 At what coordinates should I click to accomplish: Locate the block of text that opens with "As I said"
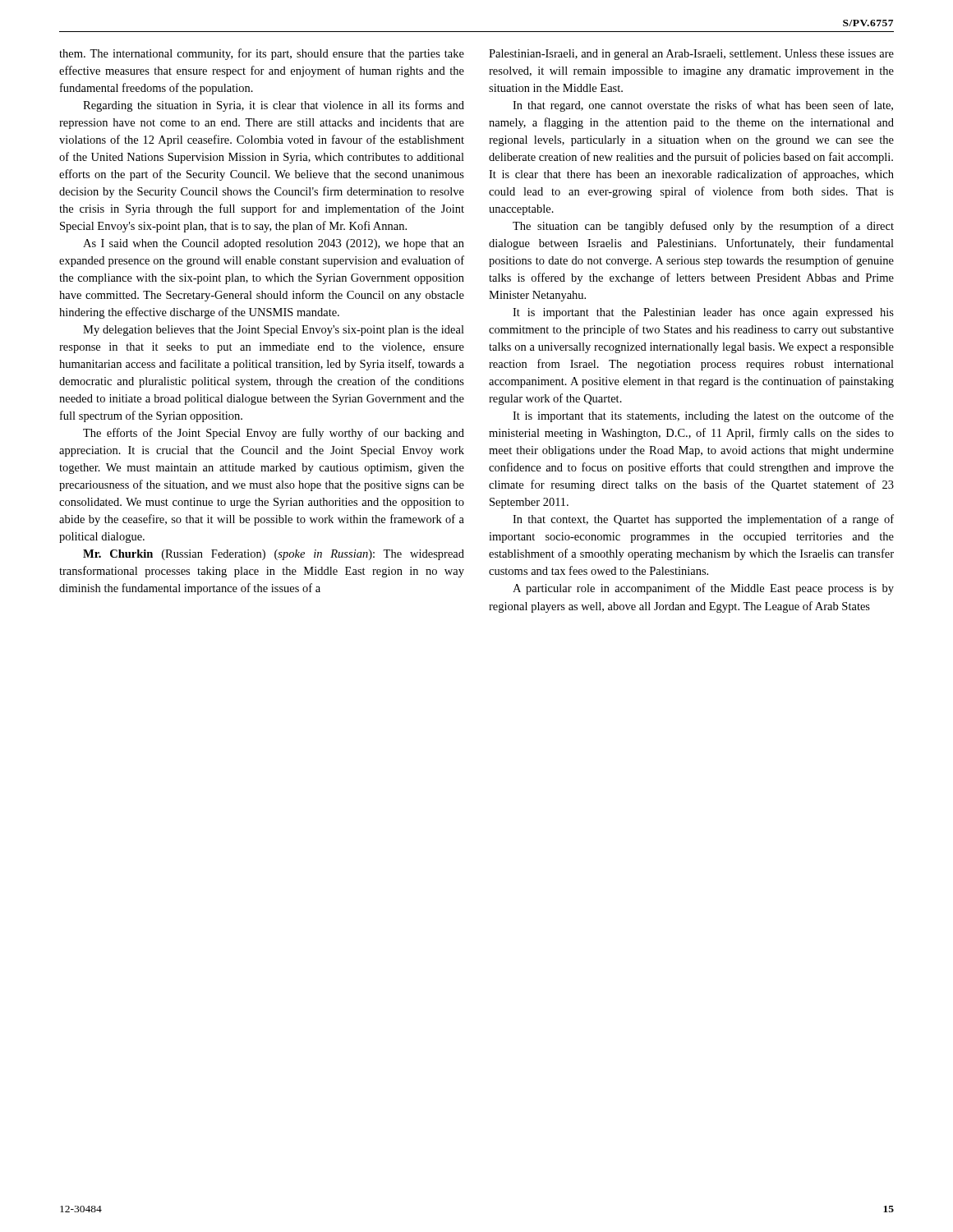pos(262,278)
